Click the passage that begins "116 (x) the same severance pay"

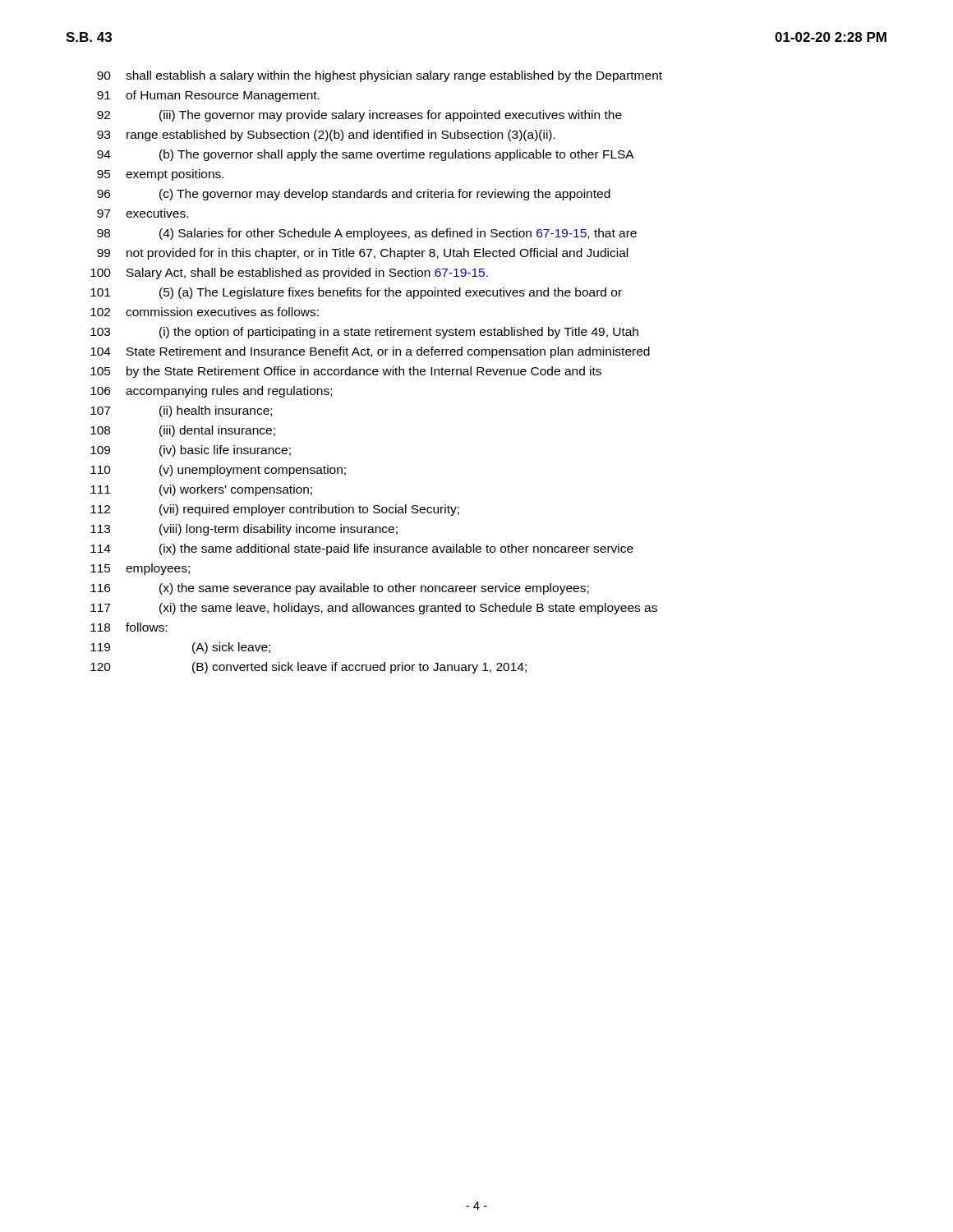(476, 588)
